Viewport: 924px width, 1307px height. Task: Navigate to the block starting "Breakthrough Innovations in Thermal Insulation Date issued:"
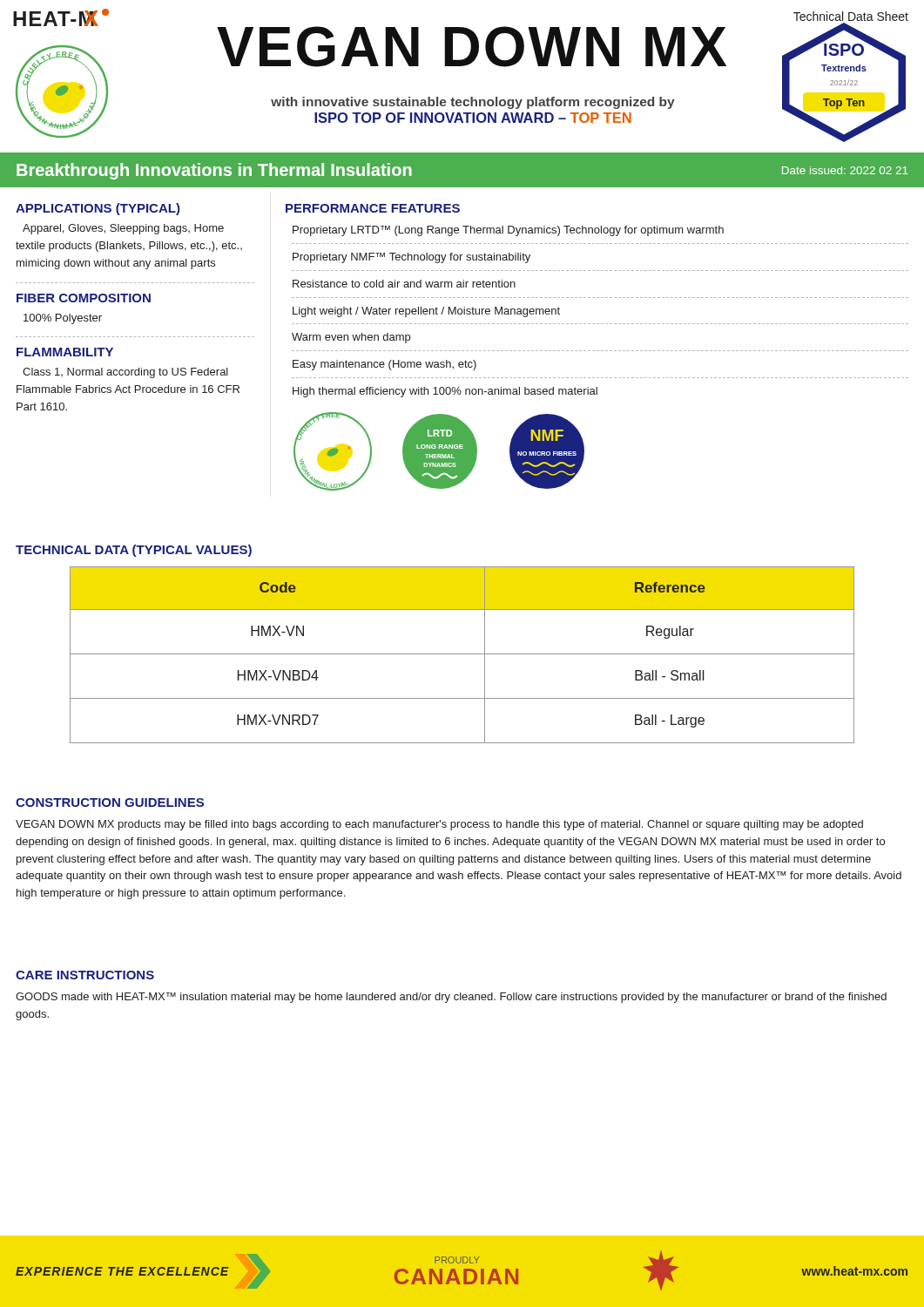point(219,169)
